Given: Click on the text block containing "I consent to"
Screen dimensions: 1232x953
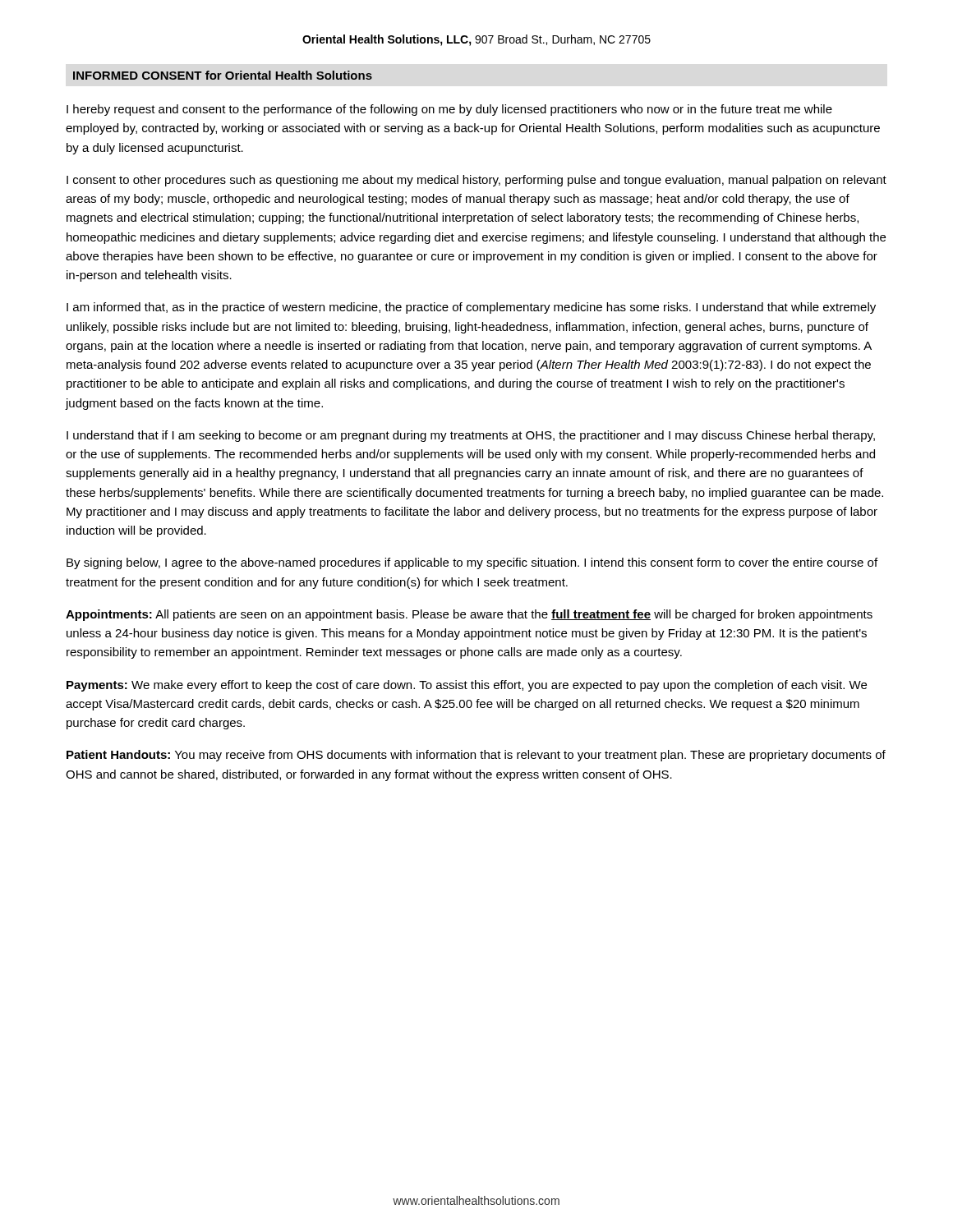Looking at the screenshot, I should tap(476, 227).
